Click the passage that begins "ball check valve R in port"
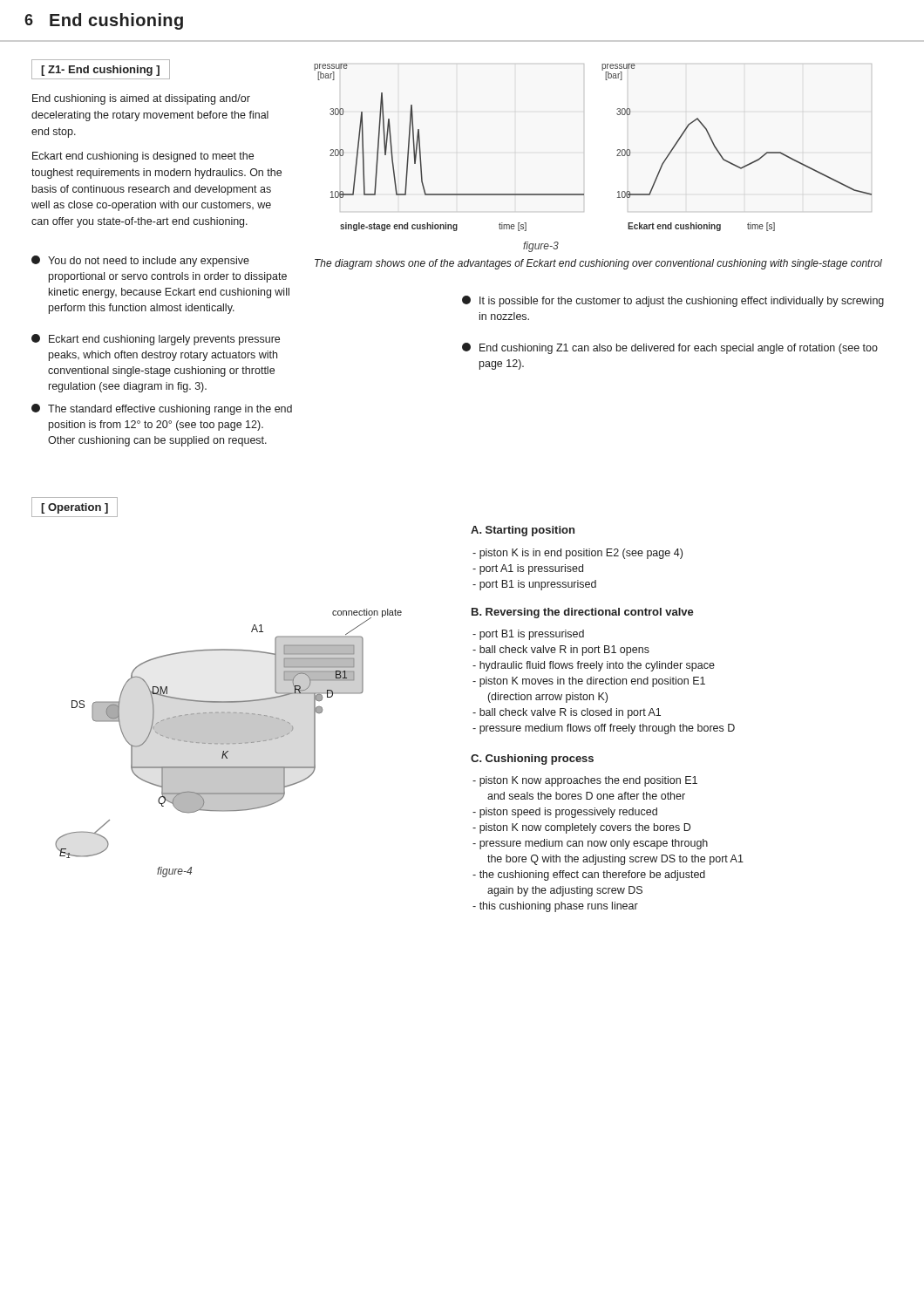 pos(561,650)
